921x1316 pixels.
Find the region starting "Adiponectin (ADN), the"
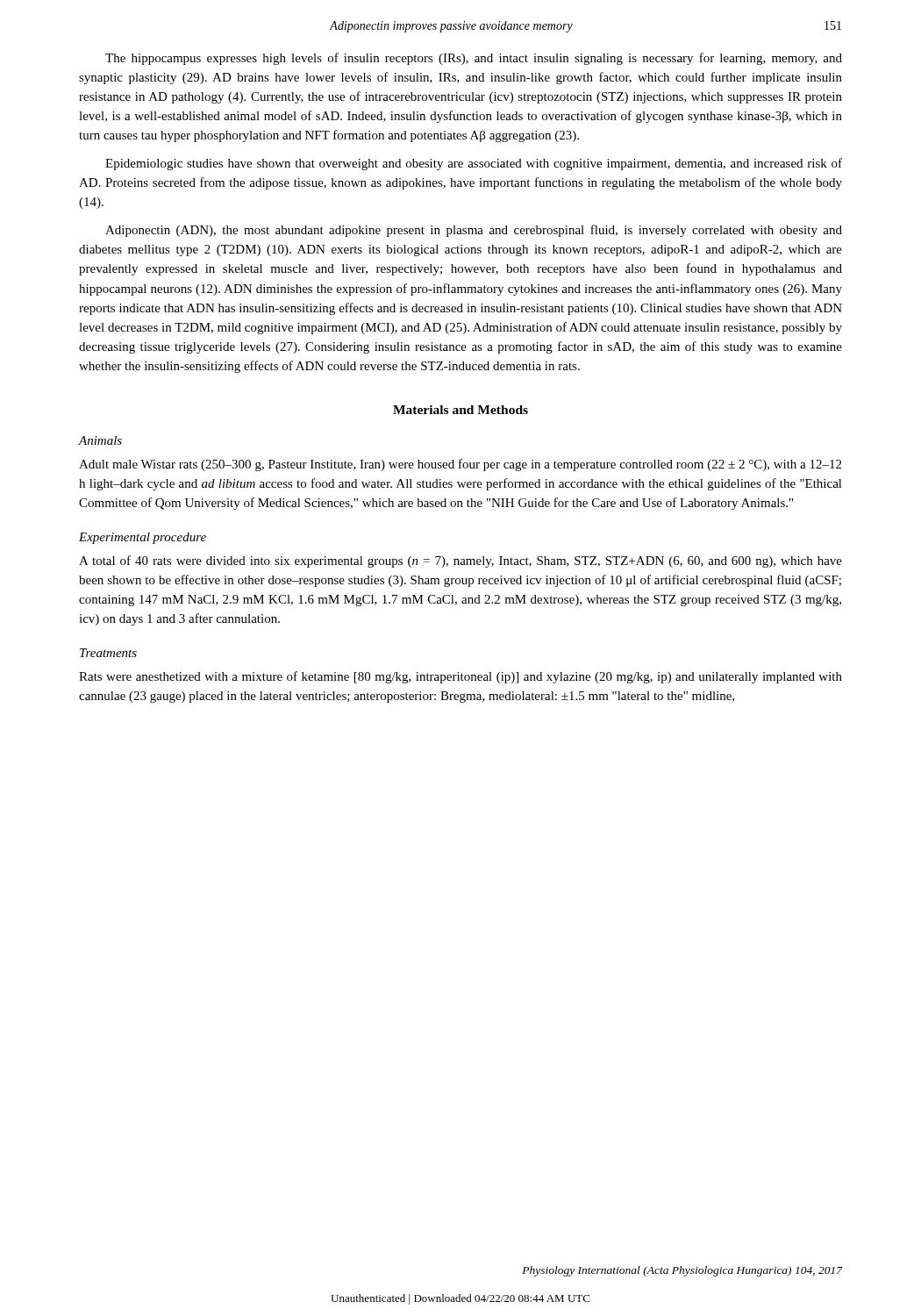(460, 298)
